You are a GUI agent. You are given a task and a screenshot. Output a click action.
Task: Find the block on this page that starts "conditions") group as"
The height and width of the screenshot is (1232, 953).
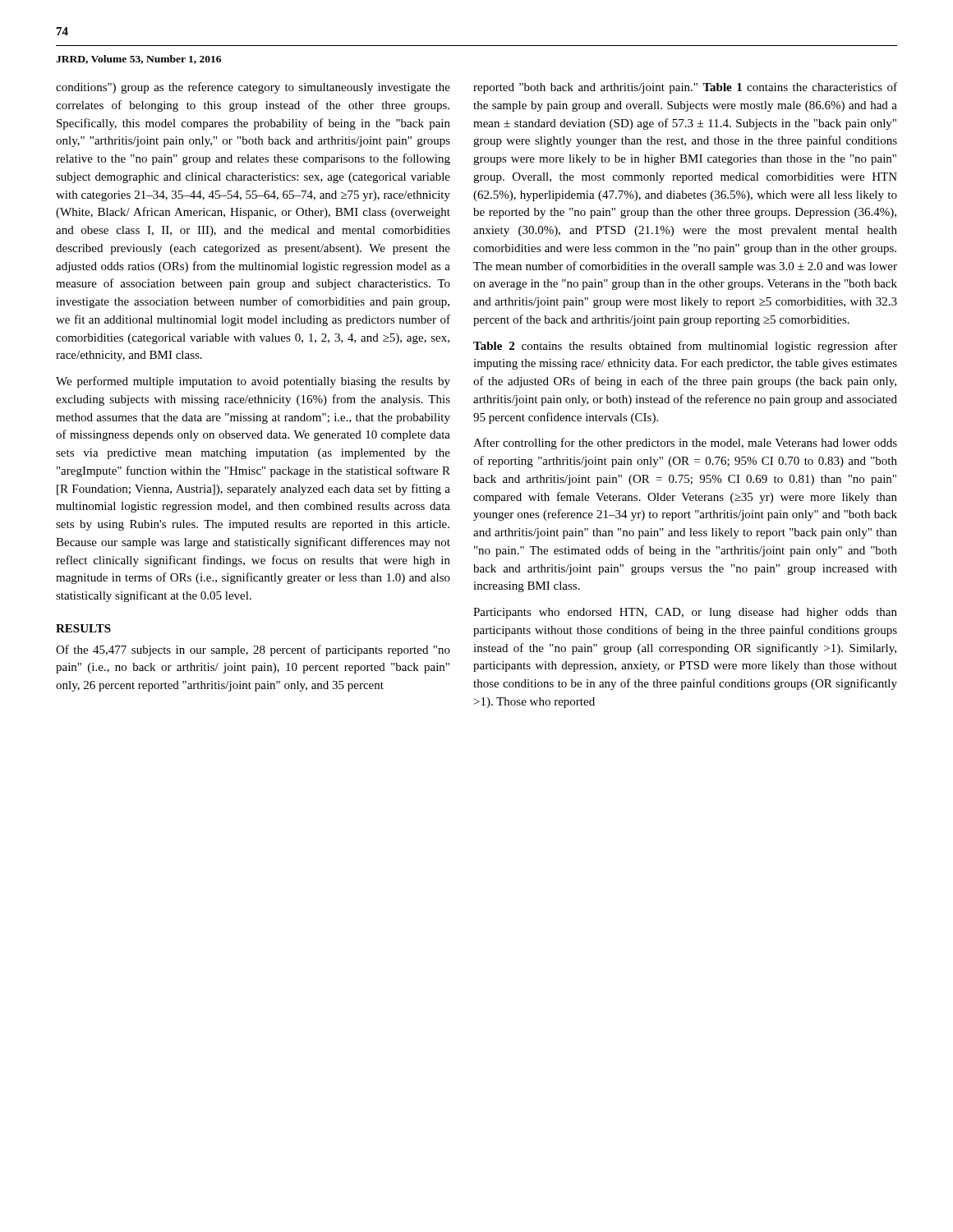pos(253,222)
